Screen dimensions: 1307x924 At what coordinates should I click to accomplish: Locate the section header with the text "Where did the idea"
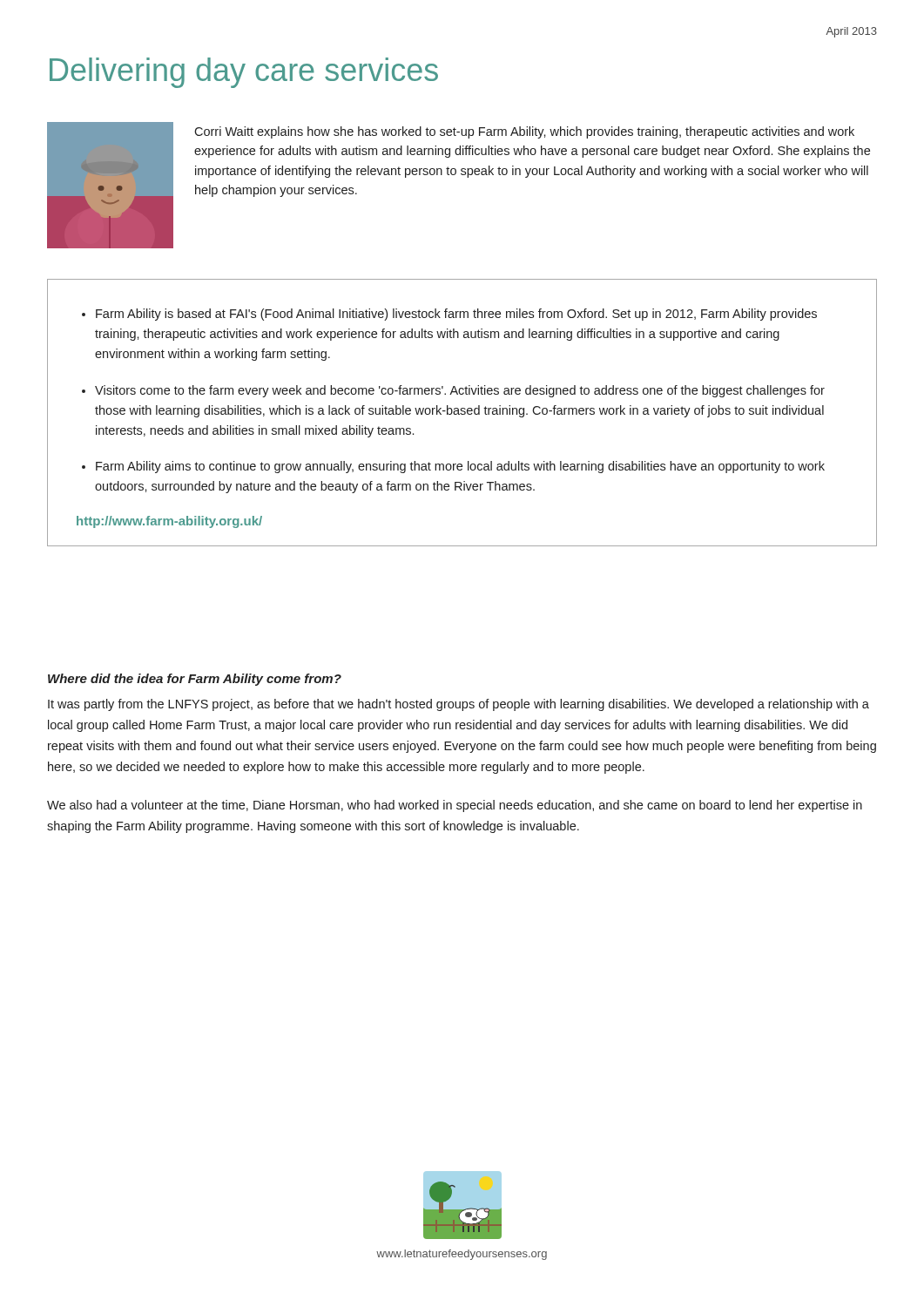click(194, 678)
